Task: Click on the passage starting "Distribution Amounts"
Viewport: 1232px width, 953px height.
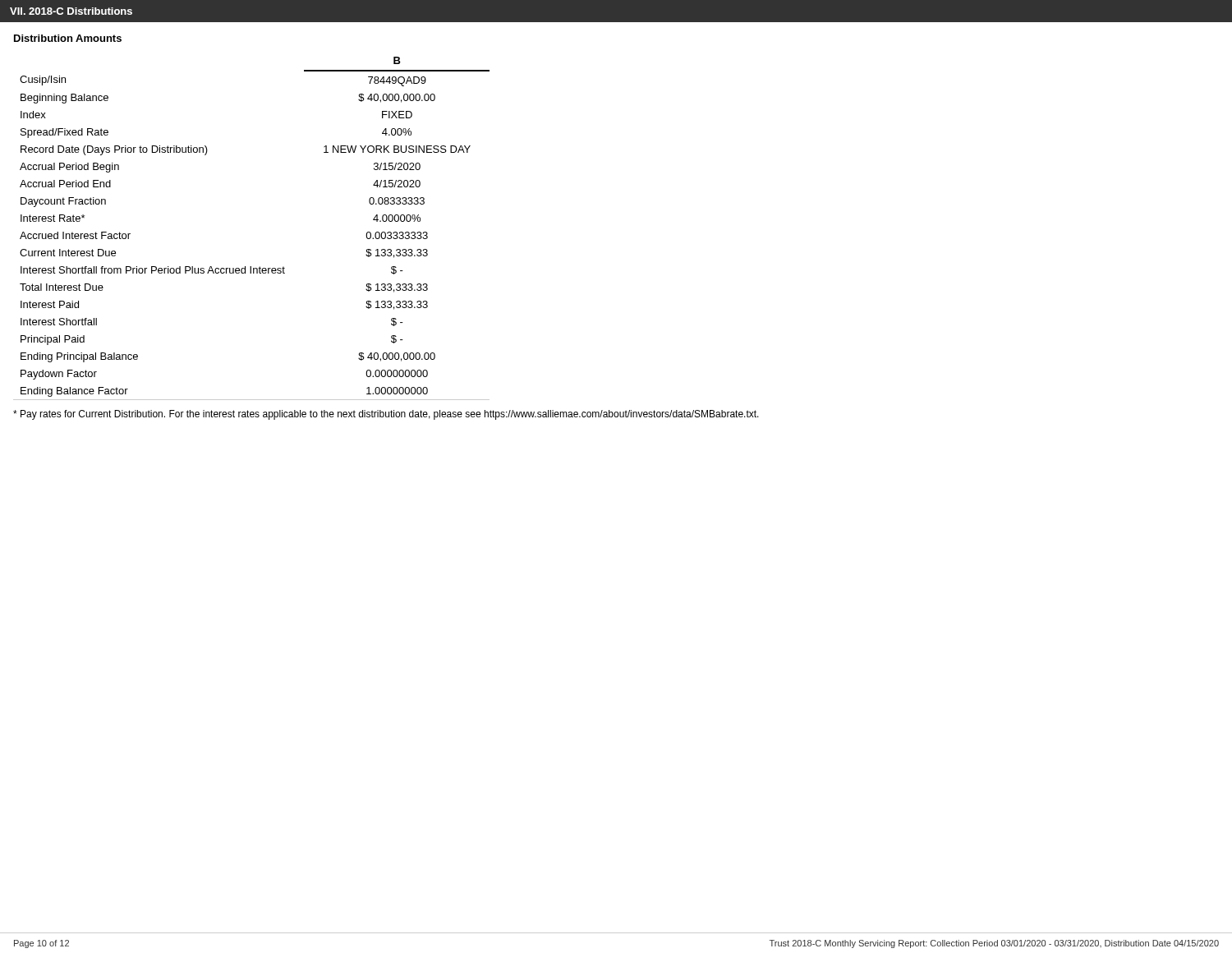Action: tap(68, 38)
